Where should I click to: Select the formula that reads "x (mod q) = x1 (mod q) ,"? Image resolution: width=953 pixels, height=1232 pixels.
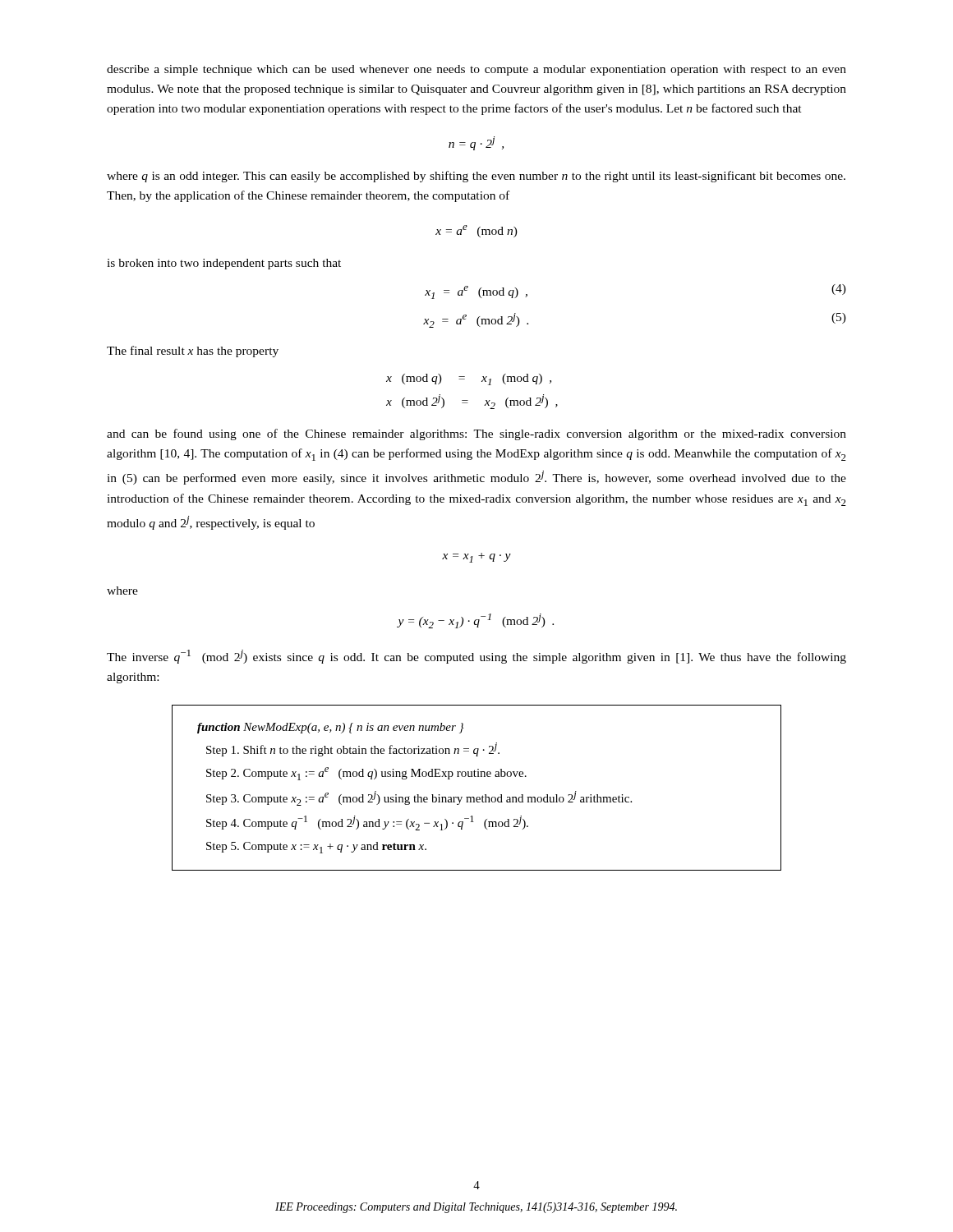pos(476,391)
